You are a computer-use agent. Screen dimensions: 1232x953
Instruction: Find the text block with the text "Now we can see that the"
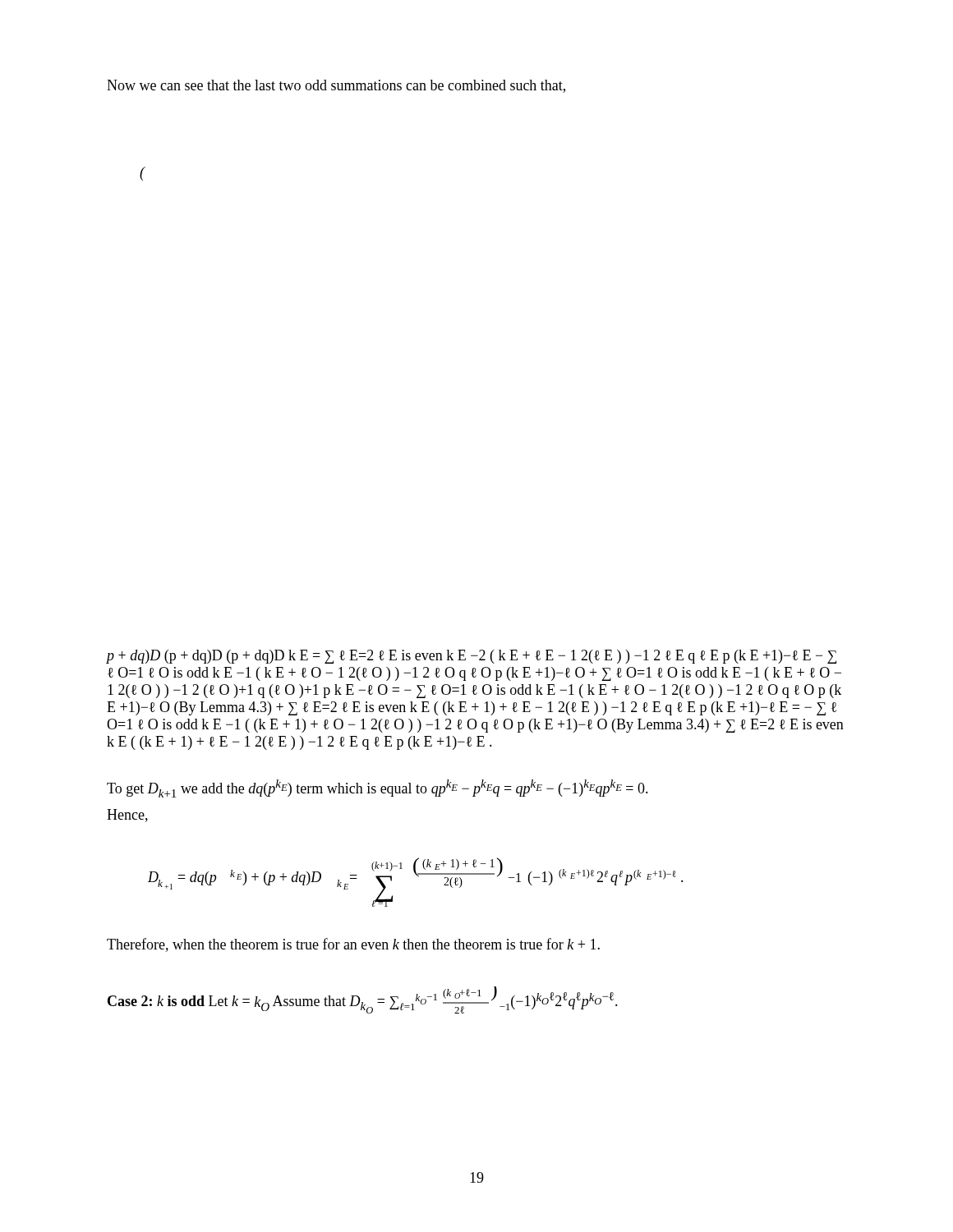(337, 85)
